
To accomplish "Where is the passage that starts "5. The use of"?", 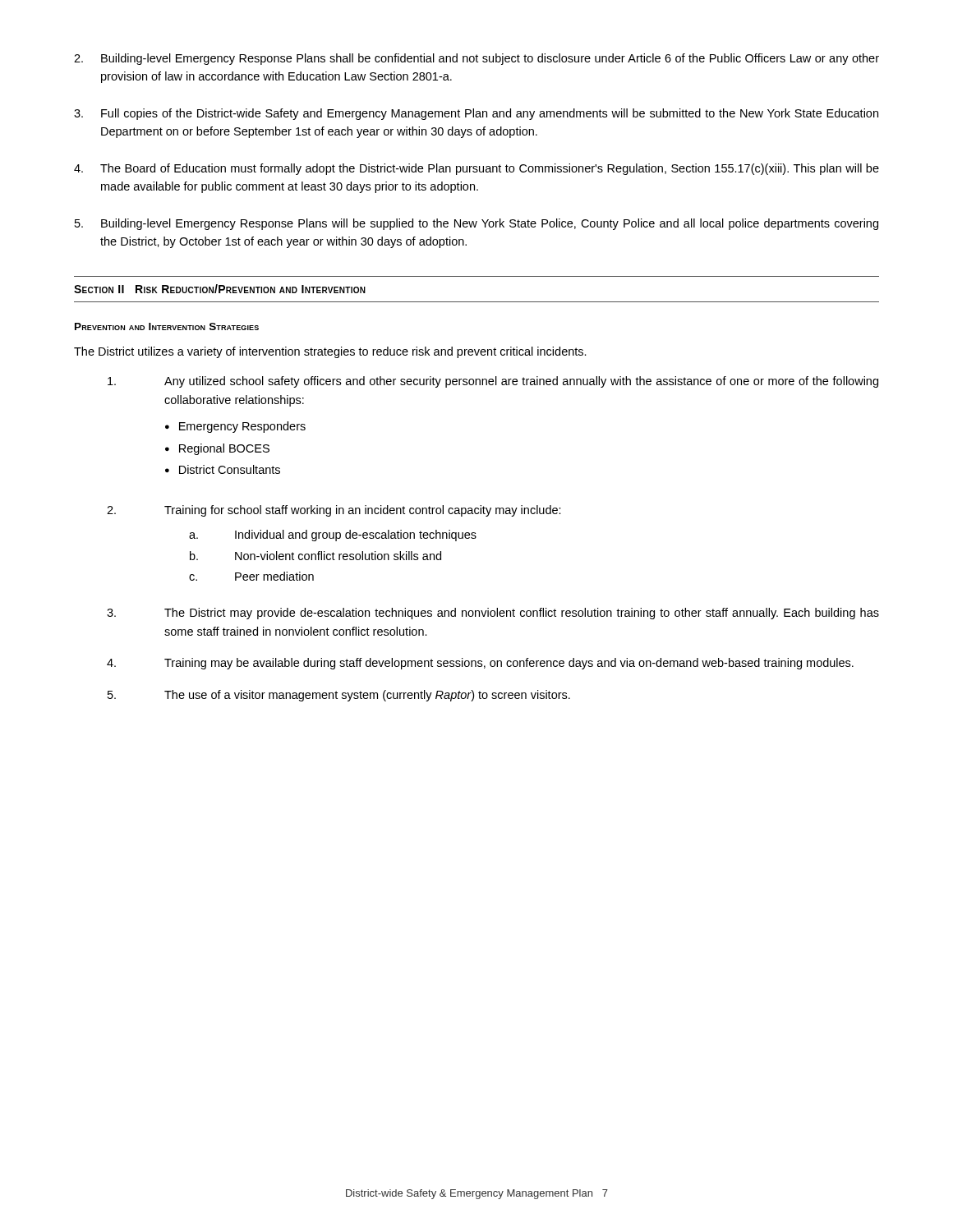I will pos(476,695).
